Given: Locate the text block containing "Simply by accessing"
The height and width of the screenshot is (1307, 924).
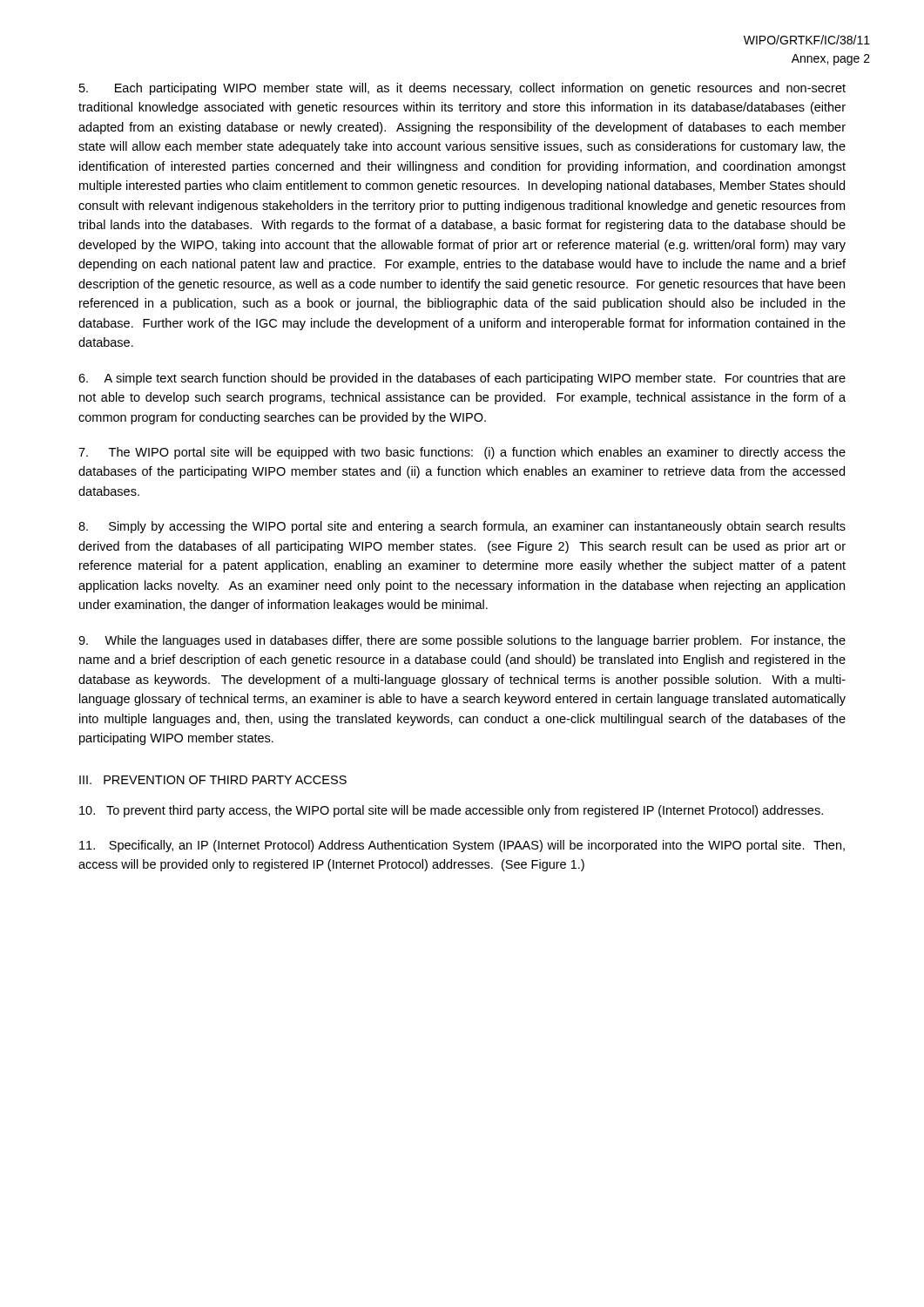Looking at the screenshot, I should (462, 566).
